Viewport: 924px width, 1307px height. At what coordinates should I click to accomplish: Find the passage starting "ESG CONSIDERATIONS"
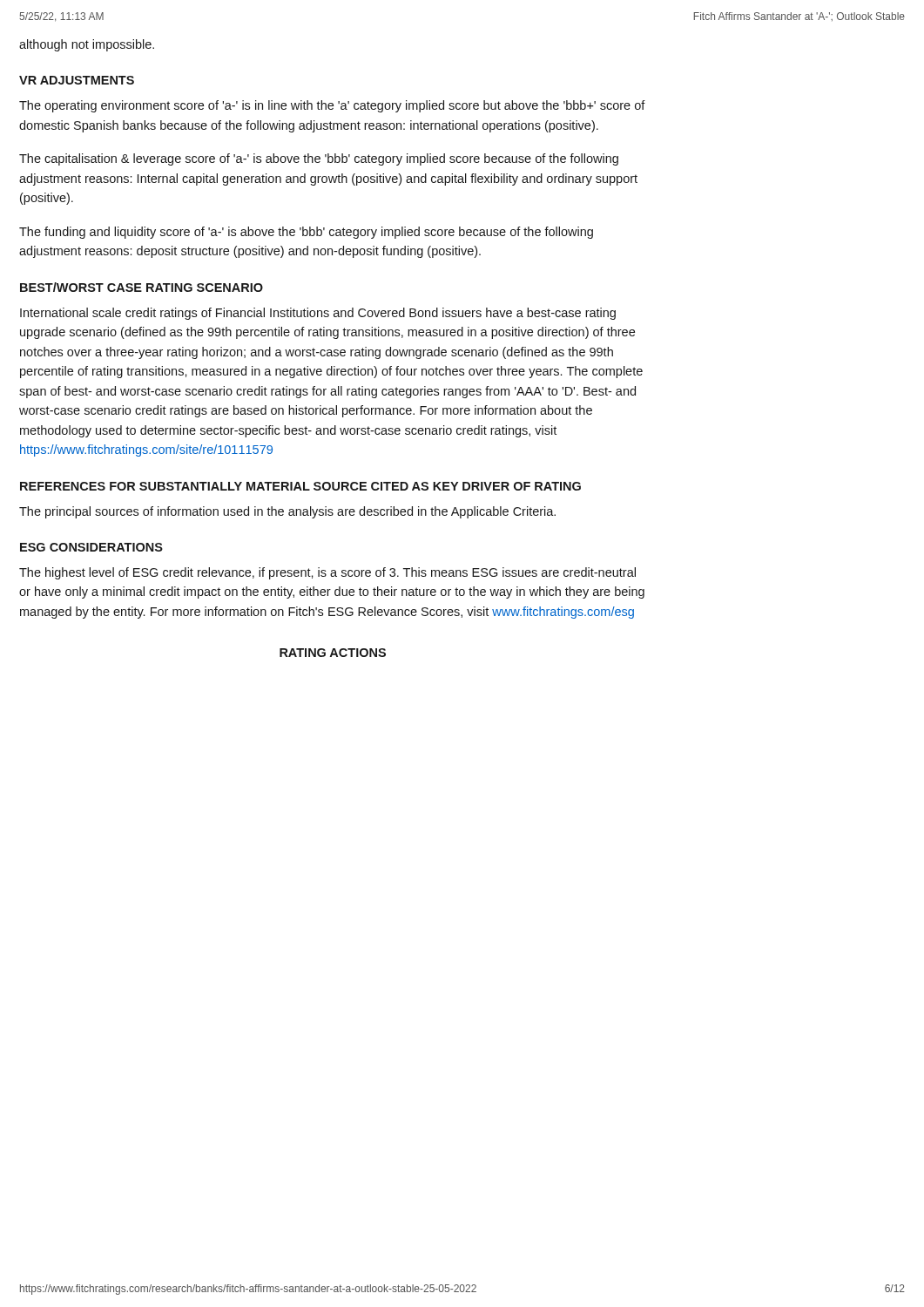click(x=91, y=547)
